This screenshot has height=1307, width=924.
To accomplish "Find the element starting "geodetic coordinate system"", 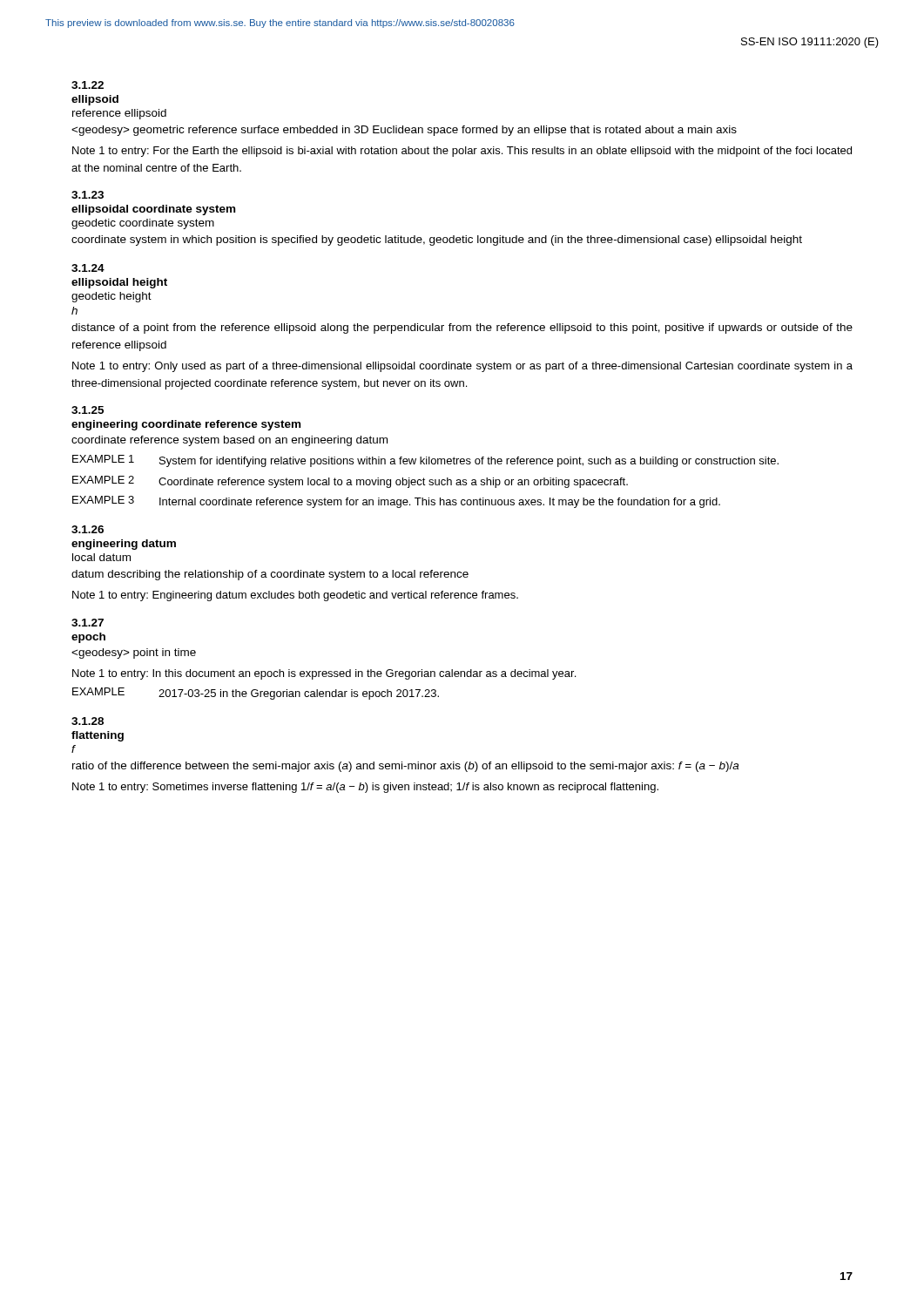I will click(462, 233).
